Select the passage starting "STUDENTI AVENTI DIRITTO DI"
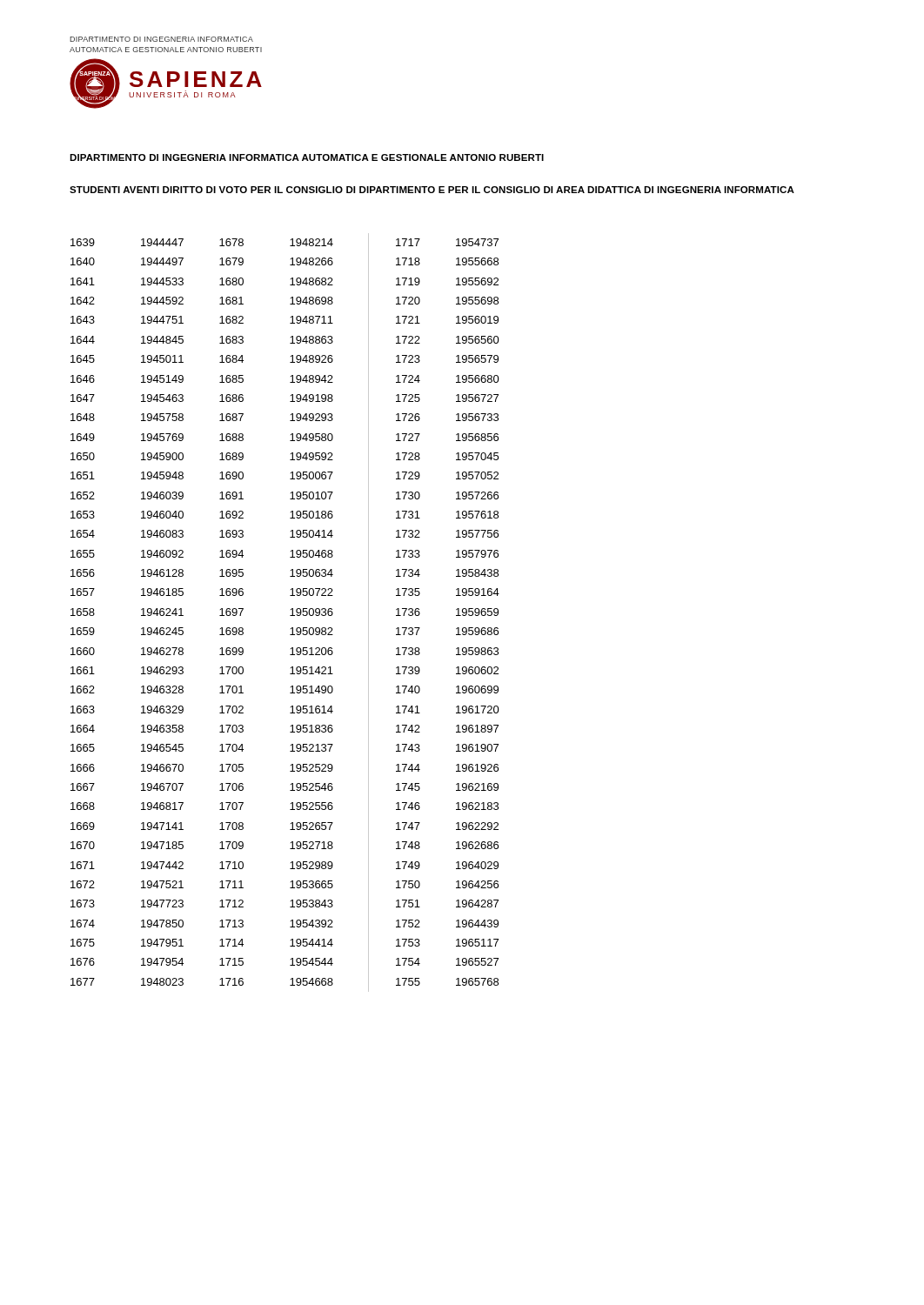Screen dimensions: 1305x924 point(432,190)
